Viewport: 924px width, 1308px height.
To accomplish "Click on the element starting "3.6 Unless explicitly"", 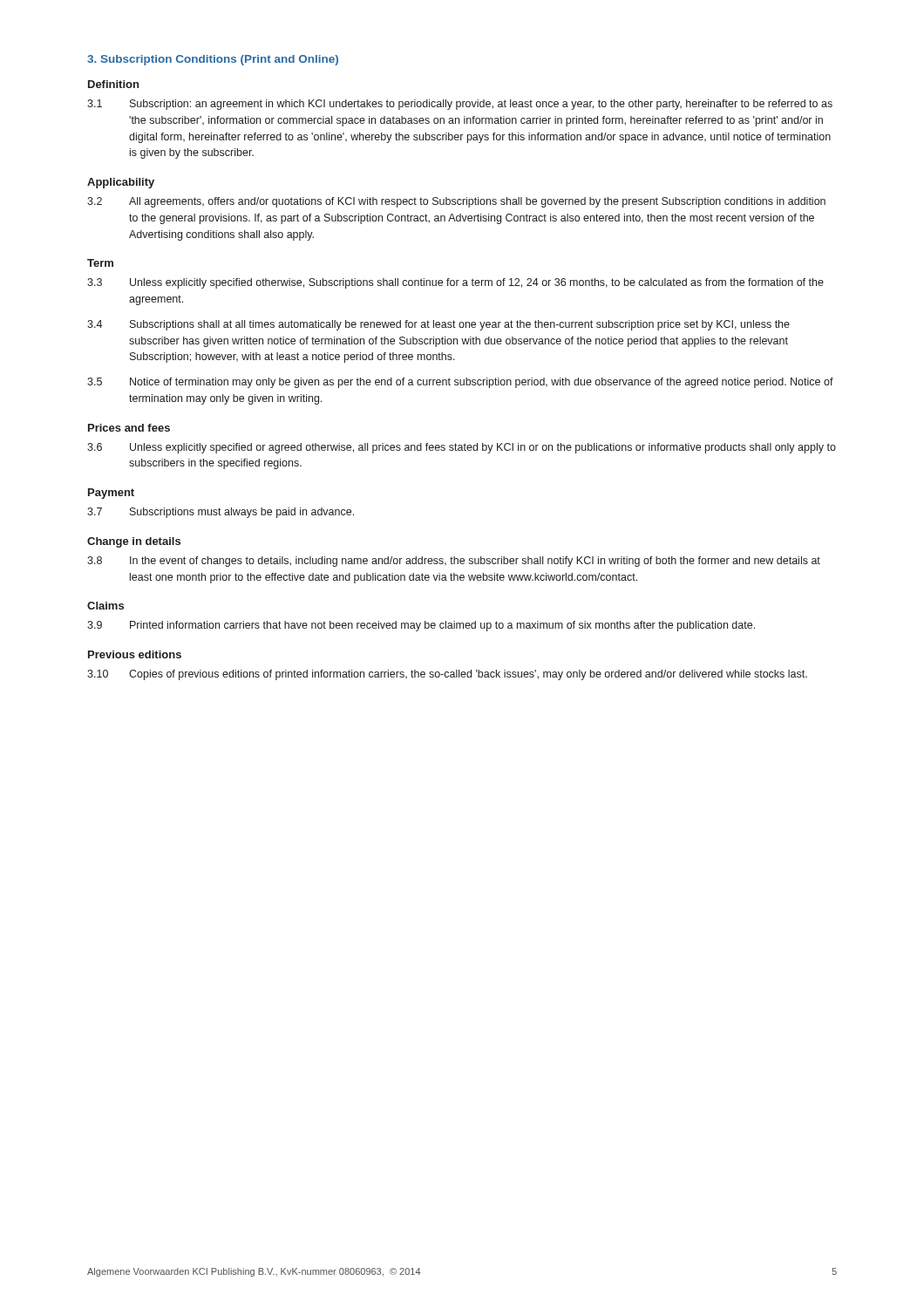I will pyautogui.click(x=462, y=455).
